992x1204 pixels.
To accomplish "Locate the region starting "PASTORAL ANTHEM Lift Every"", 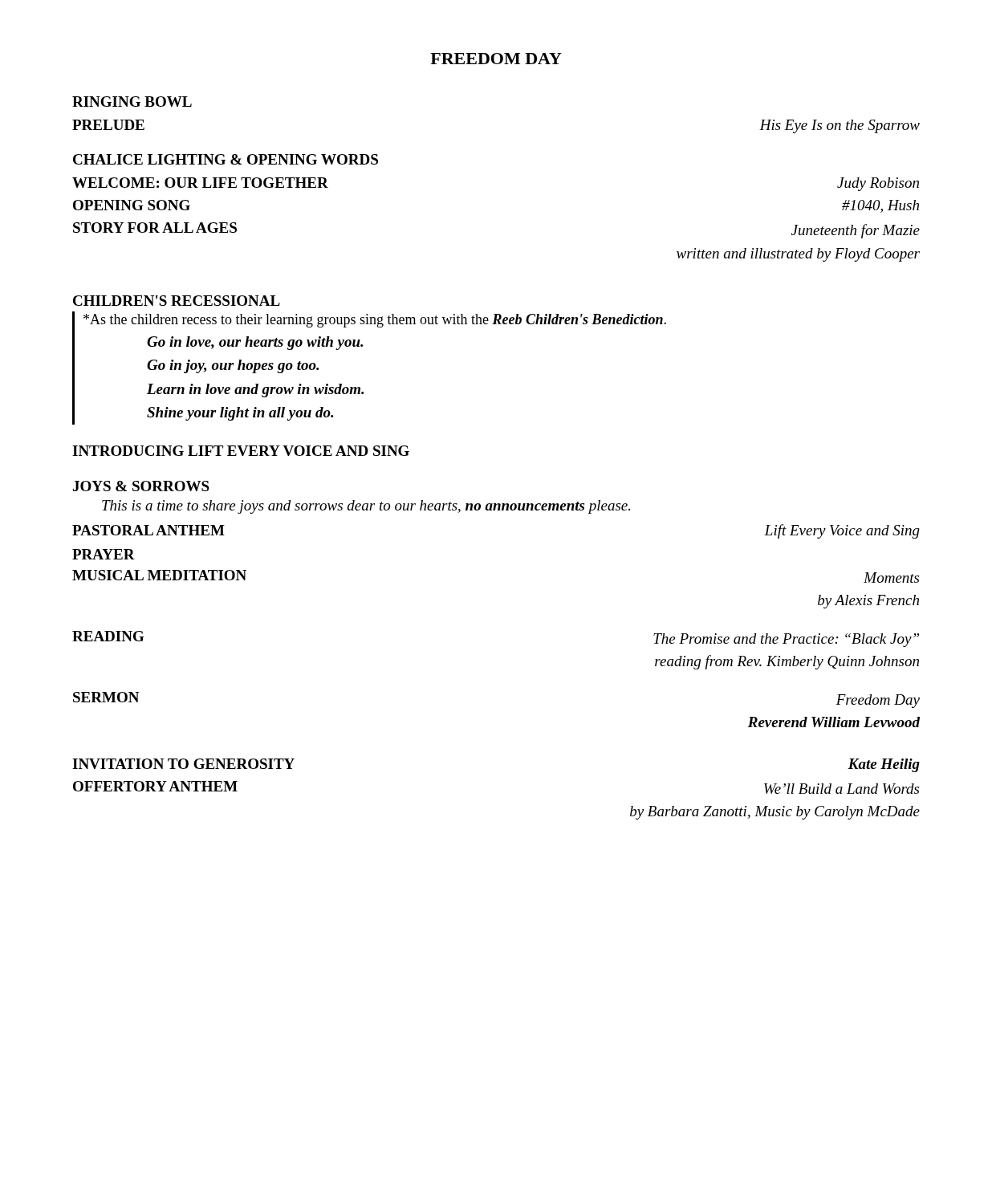I will pyautogui.click(x=138, y=532).
